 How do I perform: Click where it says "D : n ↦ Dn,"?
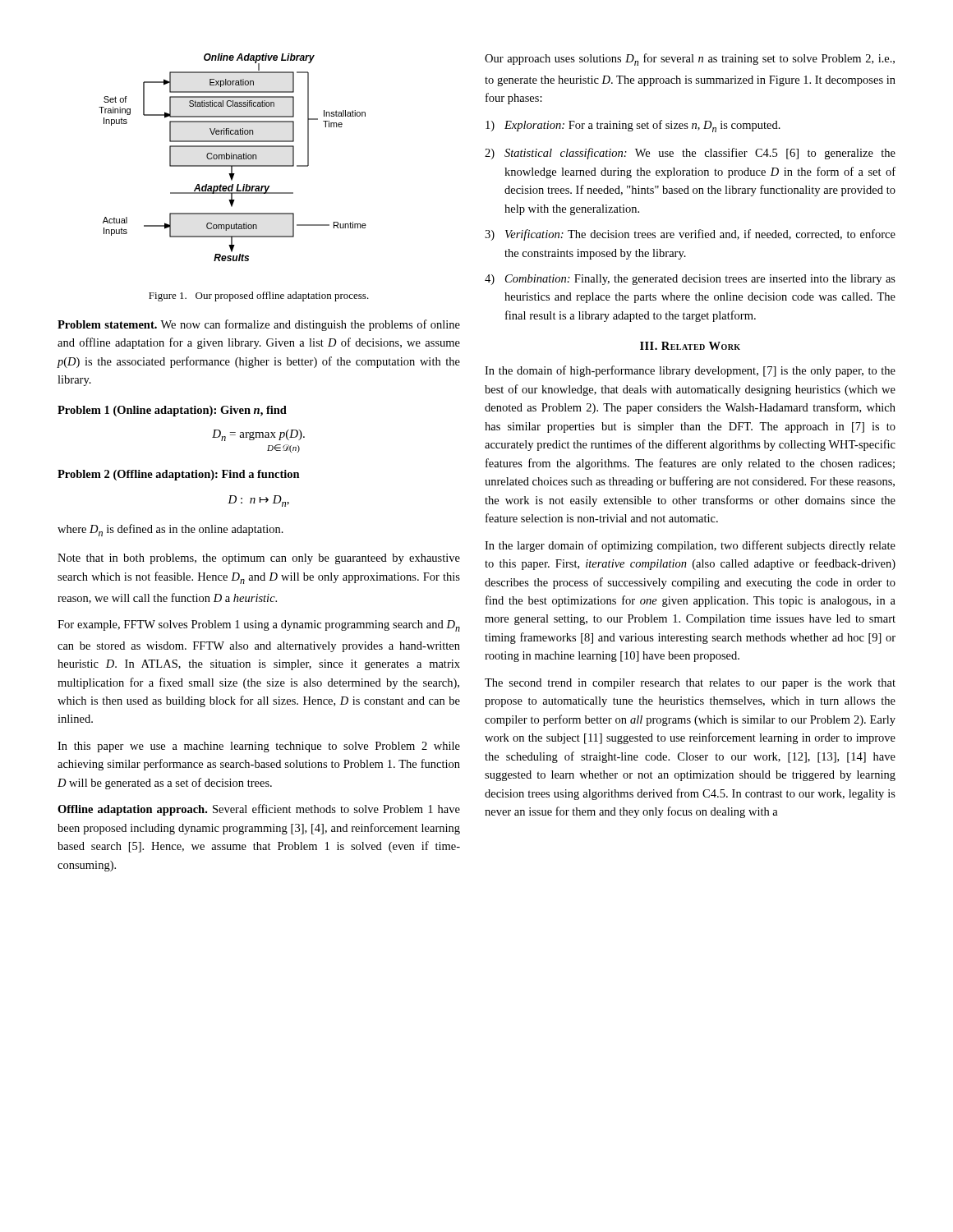pos(259,501)
